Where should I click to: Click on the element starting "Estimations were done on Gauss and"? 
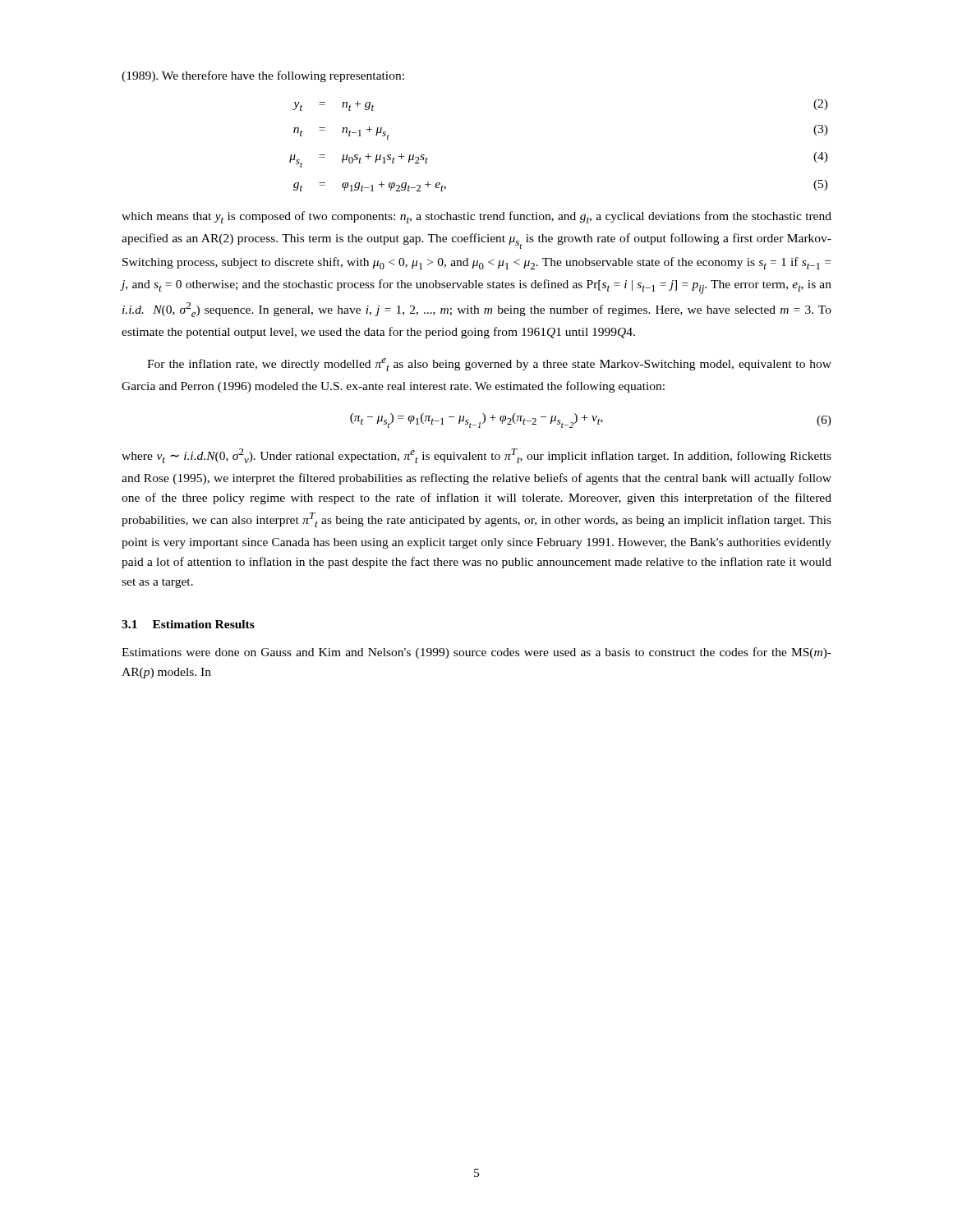click(476, 662)
